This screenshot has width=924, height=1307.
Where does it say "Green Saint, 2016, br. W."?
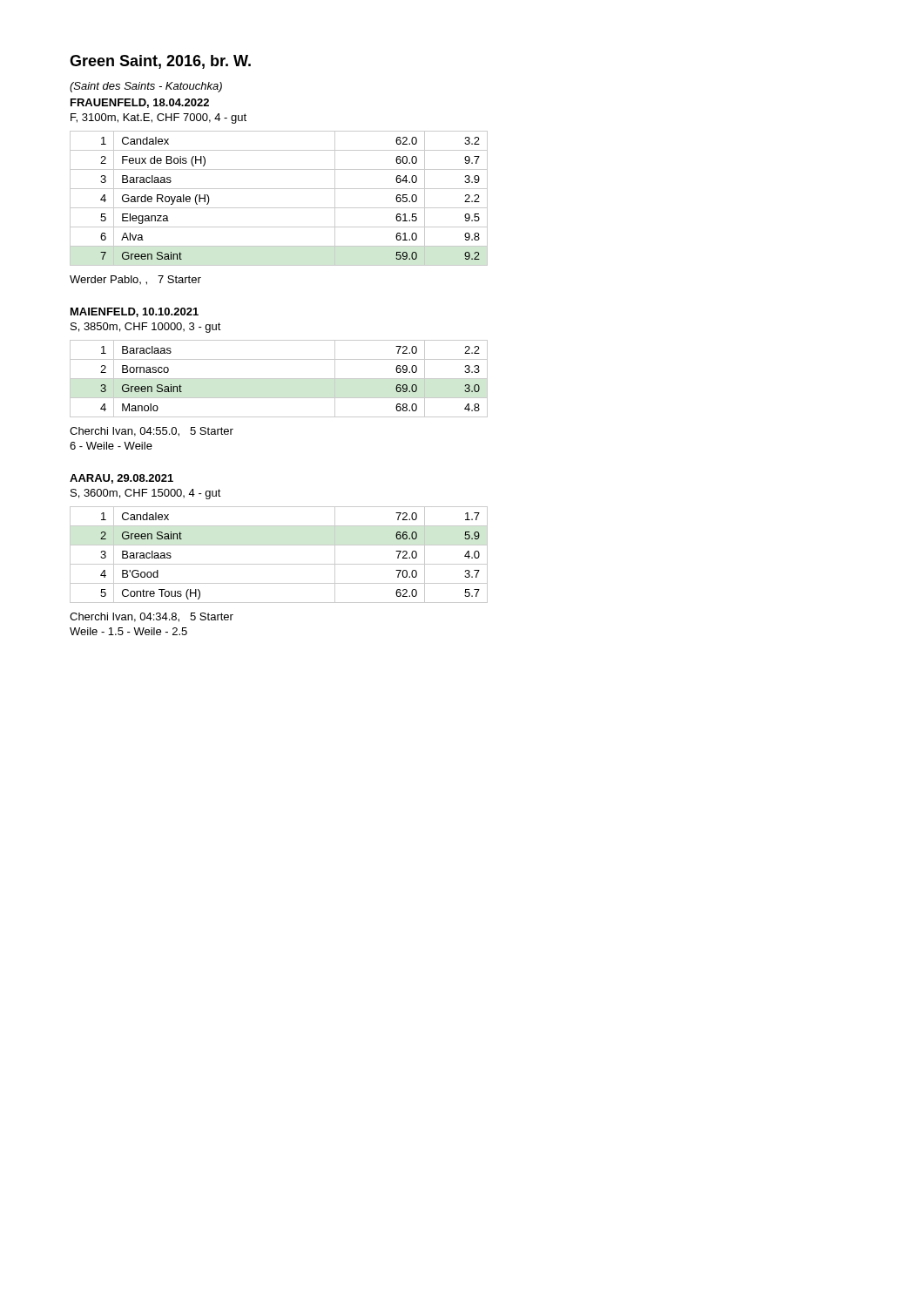point(161,61)
